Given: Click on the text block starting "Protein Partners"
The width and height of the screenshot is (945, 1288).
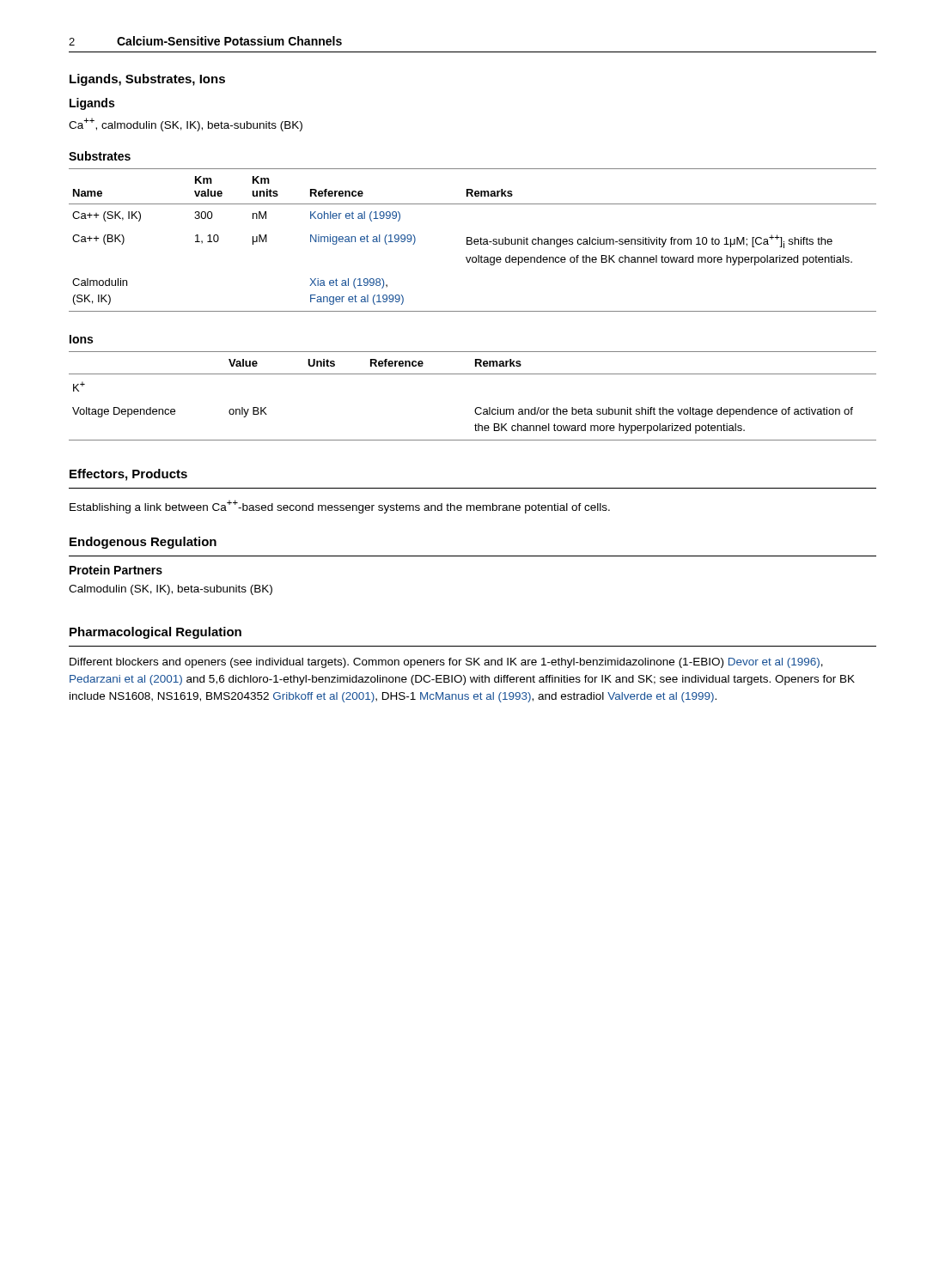Looking at the screenshot, I should click(x=116, y=570).
